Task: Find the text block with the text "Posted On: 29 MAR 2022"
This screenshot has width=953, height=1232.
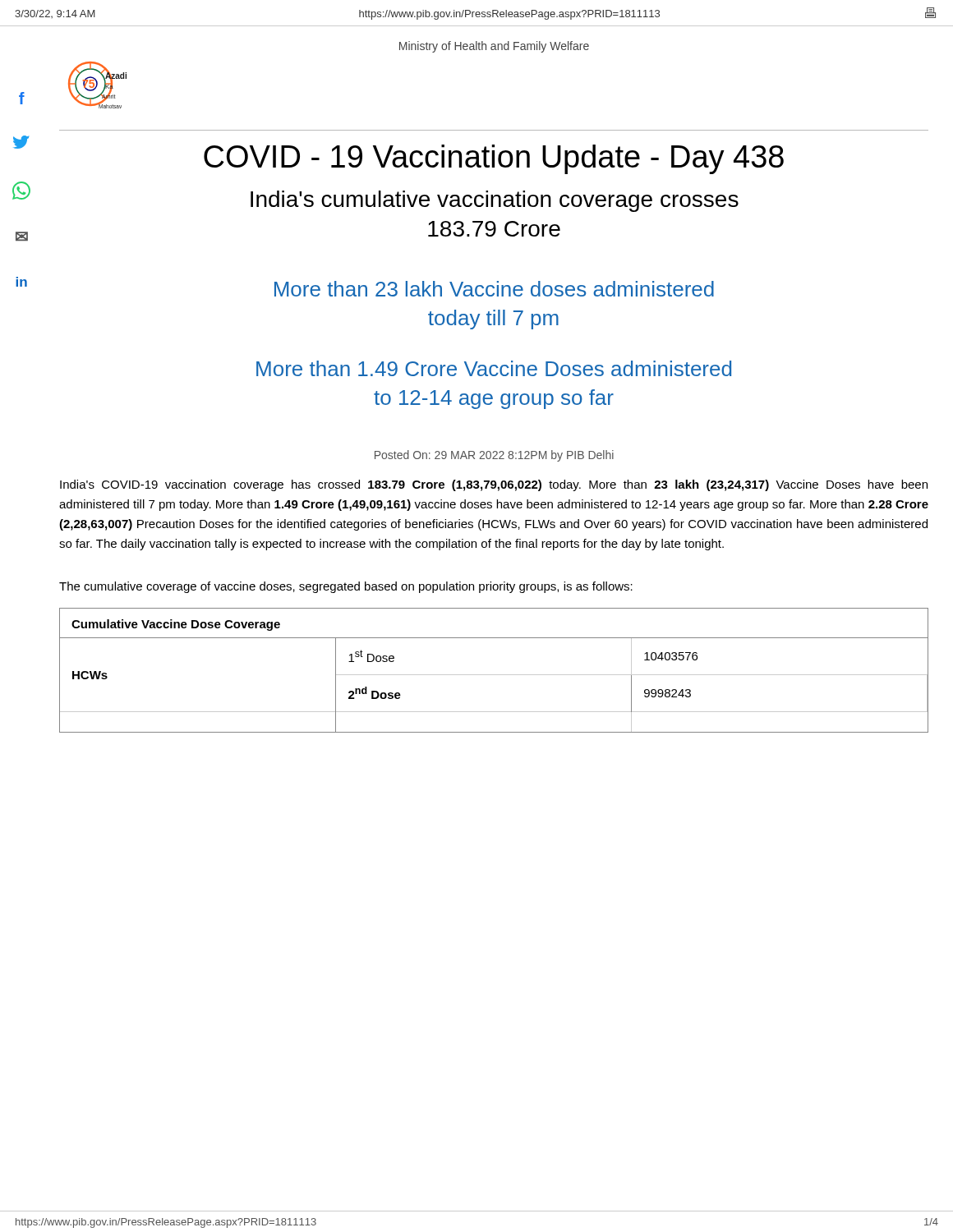Action: click(494, 455)
